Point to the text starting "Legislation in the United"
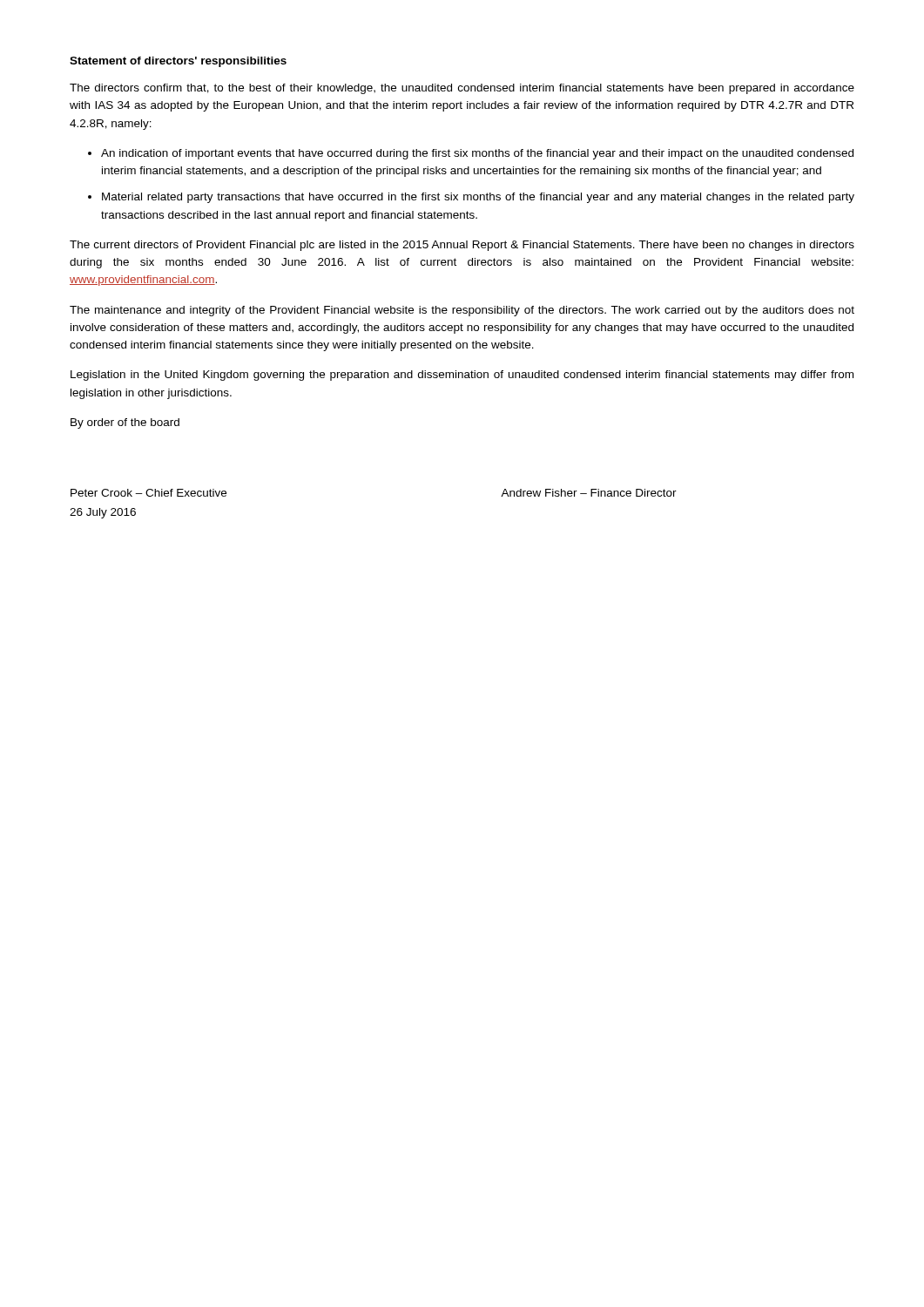Viewport: 924px width, 1307px height. tap(462, 383)
